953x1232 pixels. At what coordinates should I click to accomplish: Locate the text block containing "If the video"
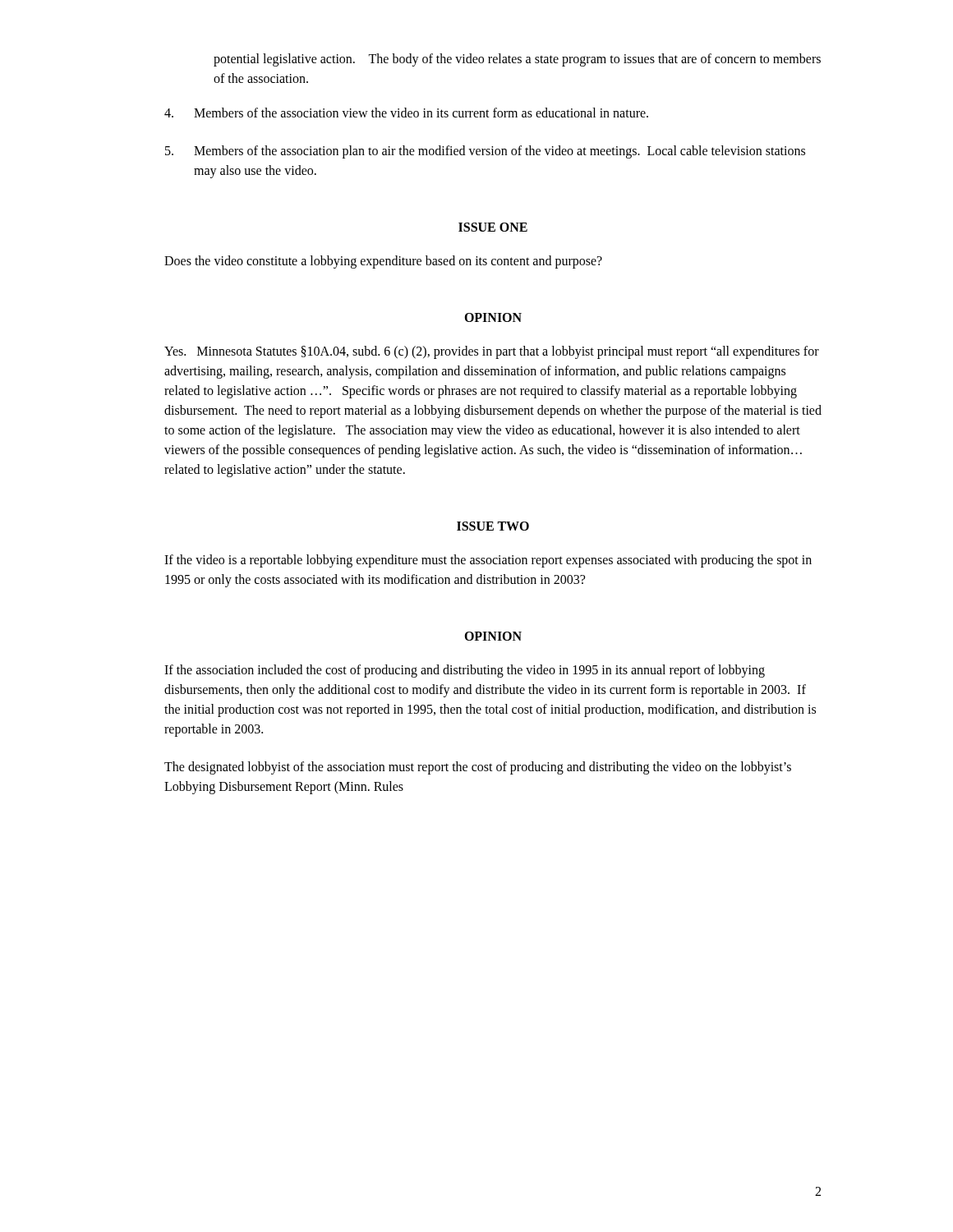(x=488, y=570)
